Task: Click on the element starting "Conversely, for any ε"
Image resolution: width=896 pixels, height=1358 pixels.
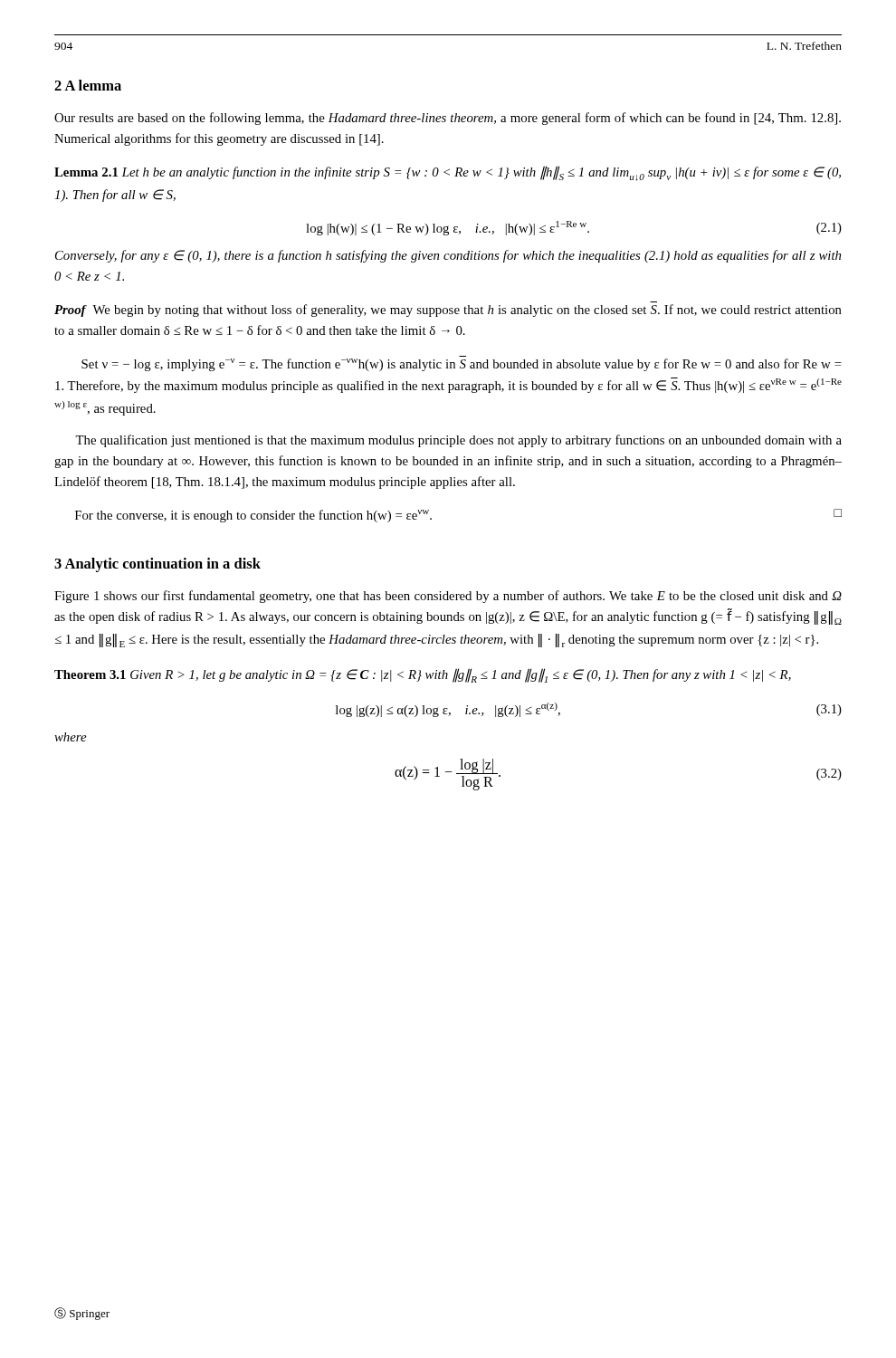Action: (x=448, y=266)
